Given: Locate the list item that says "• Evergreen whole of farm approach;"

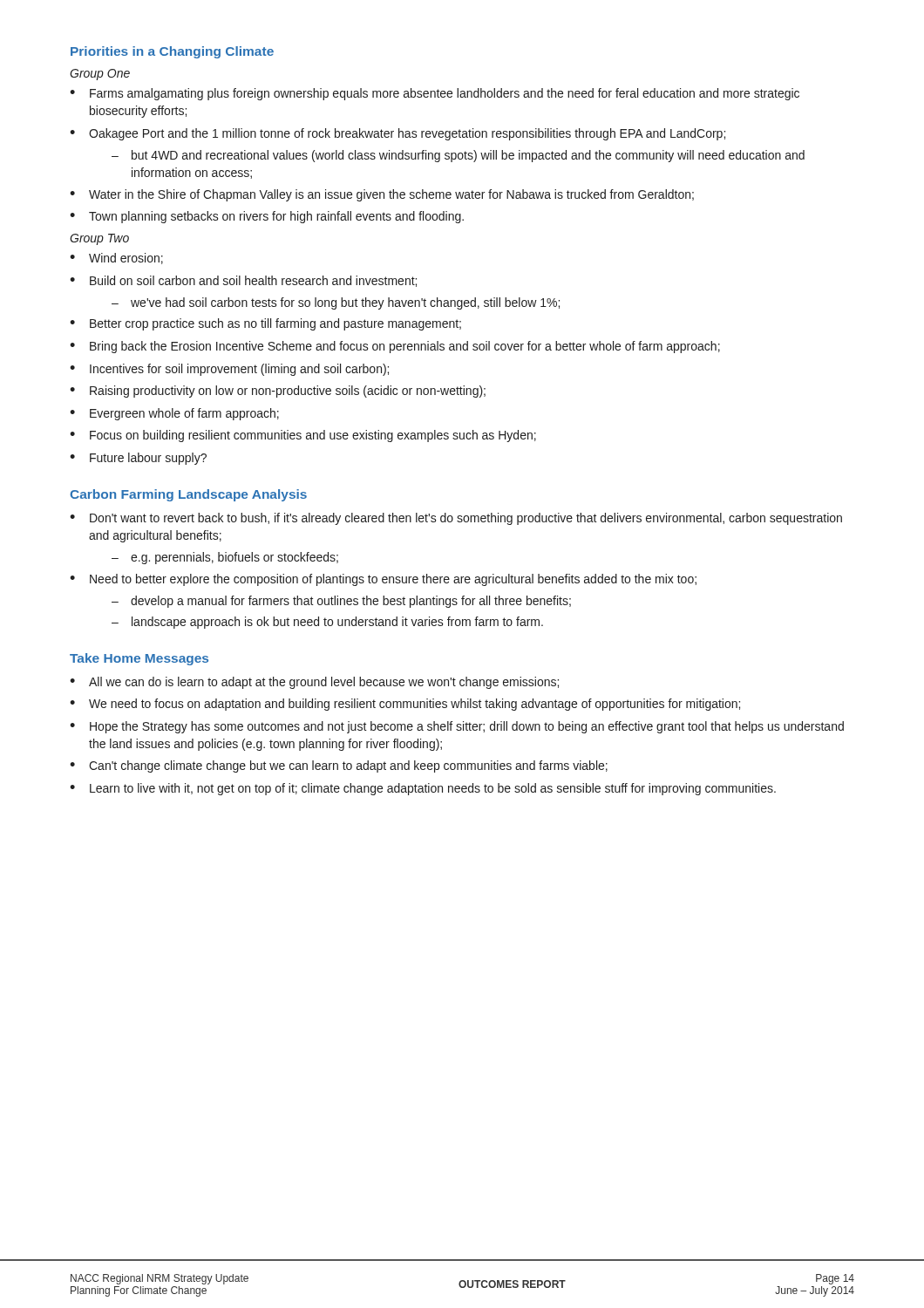Looking at the screenshot, I should [x=174, y=414].
